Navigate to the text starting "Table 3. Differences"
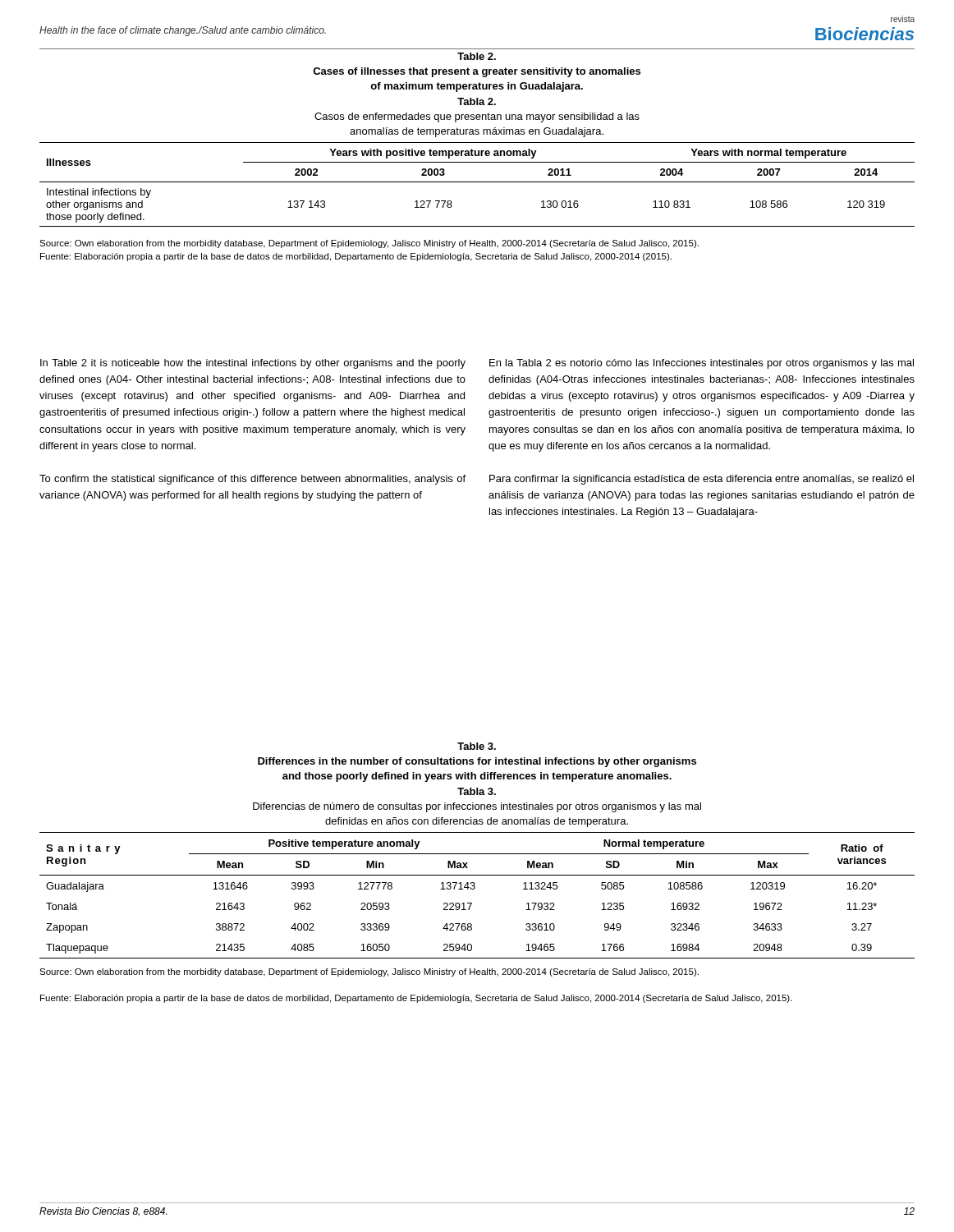The image size is (954, 1232). tap(477, 784)
